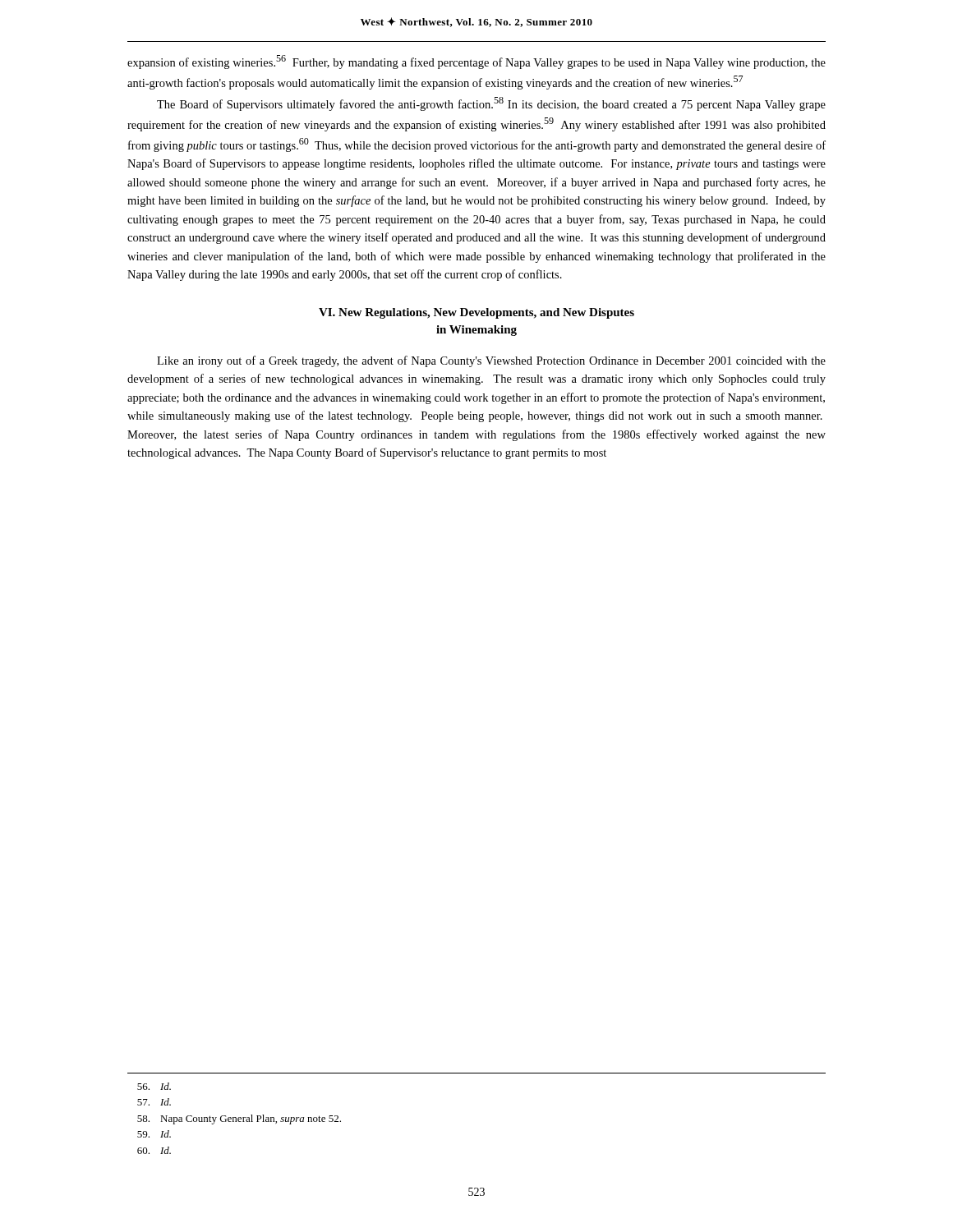Viewport: 953px width, 1232px height.
Task: Find the block on this page that starts "Like an irony"
Action: click(476, 407)
